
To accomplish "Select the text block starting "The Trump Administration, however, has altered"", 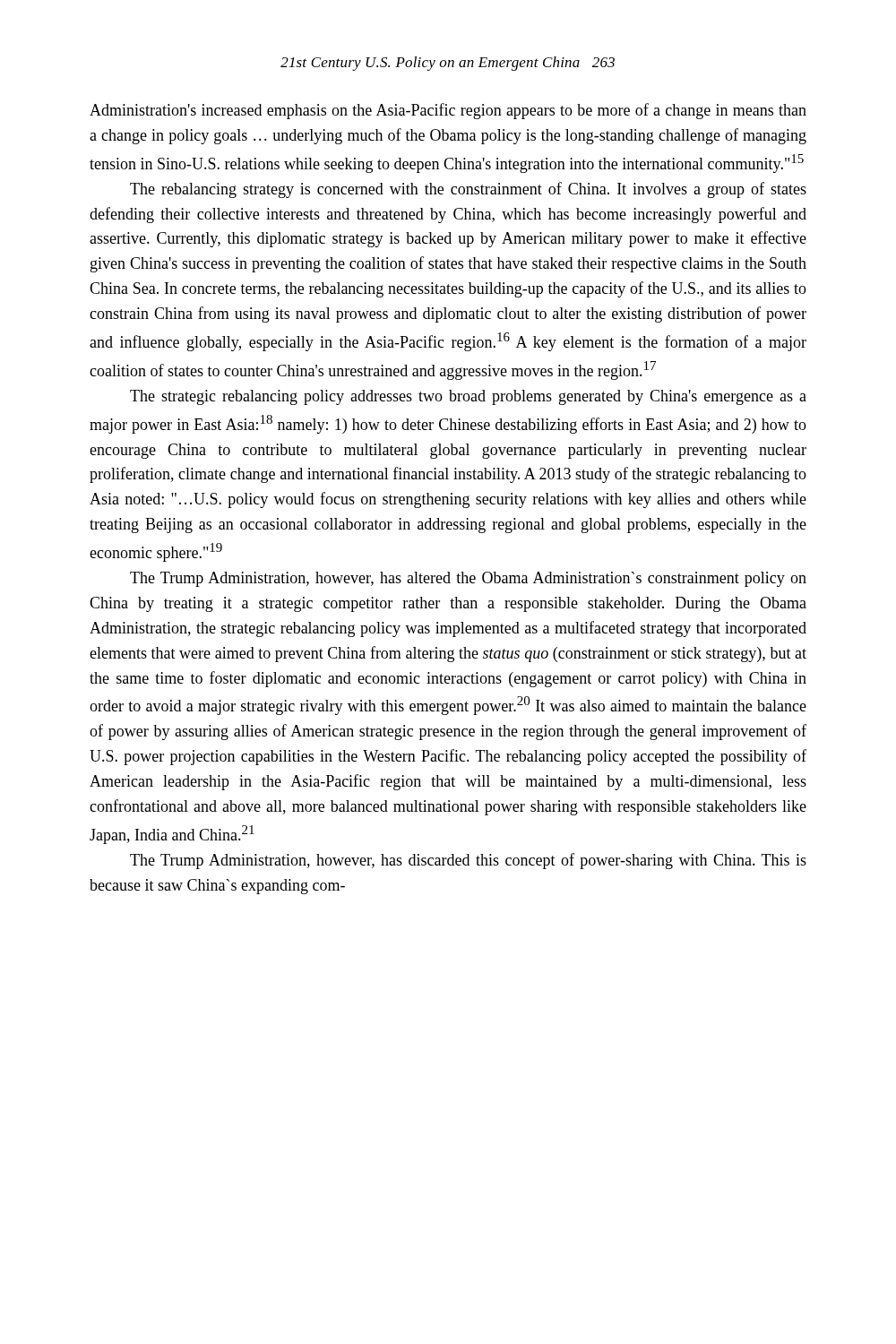I will (448, 707).
